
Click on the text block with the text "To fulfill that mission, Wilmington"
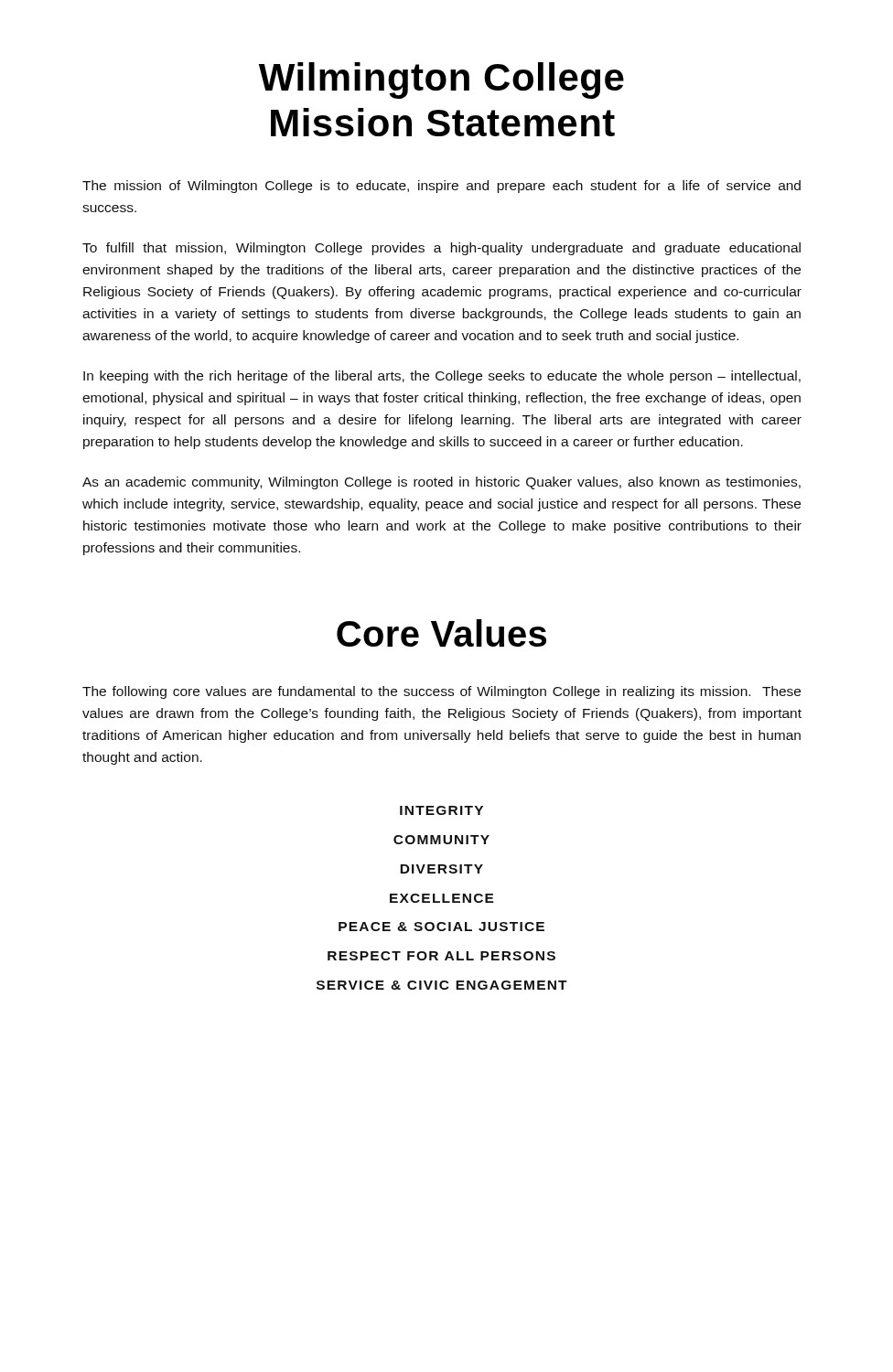click(442, 291)
